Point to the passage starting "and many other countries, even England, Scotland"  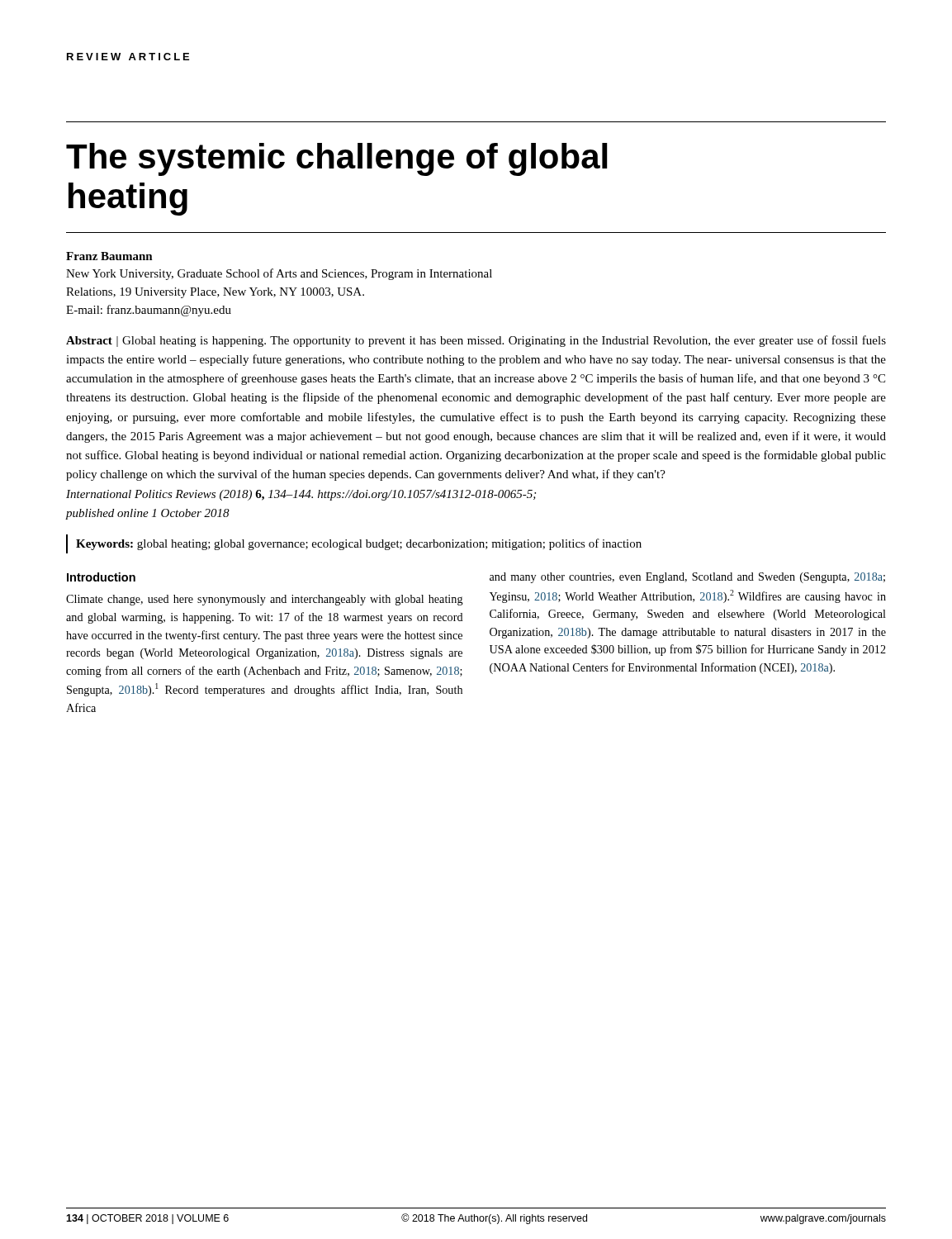[x=688, y=622]
